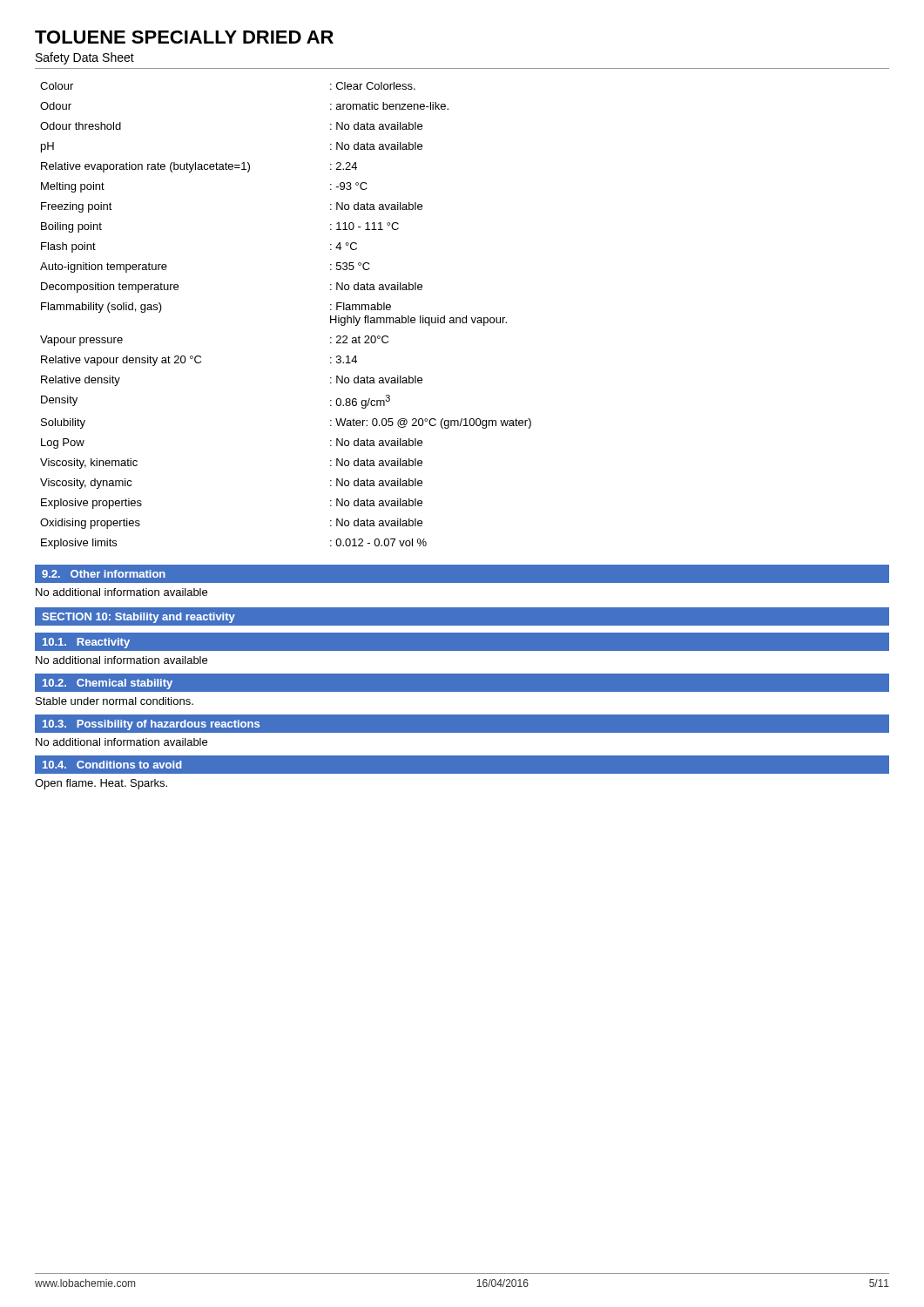Select the text starting "9.2. Other information"
The height and width of the screenshot is (1307, 924).
(104, 574)
